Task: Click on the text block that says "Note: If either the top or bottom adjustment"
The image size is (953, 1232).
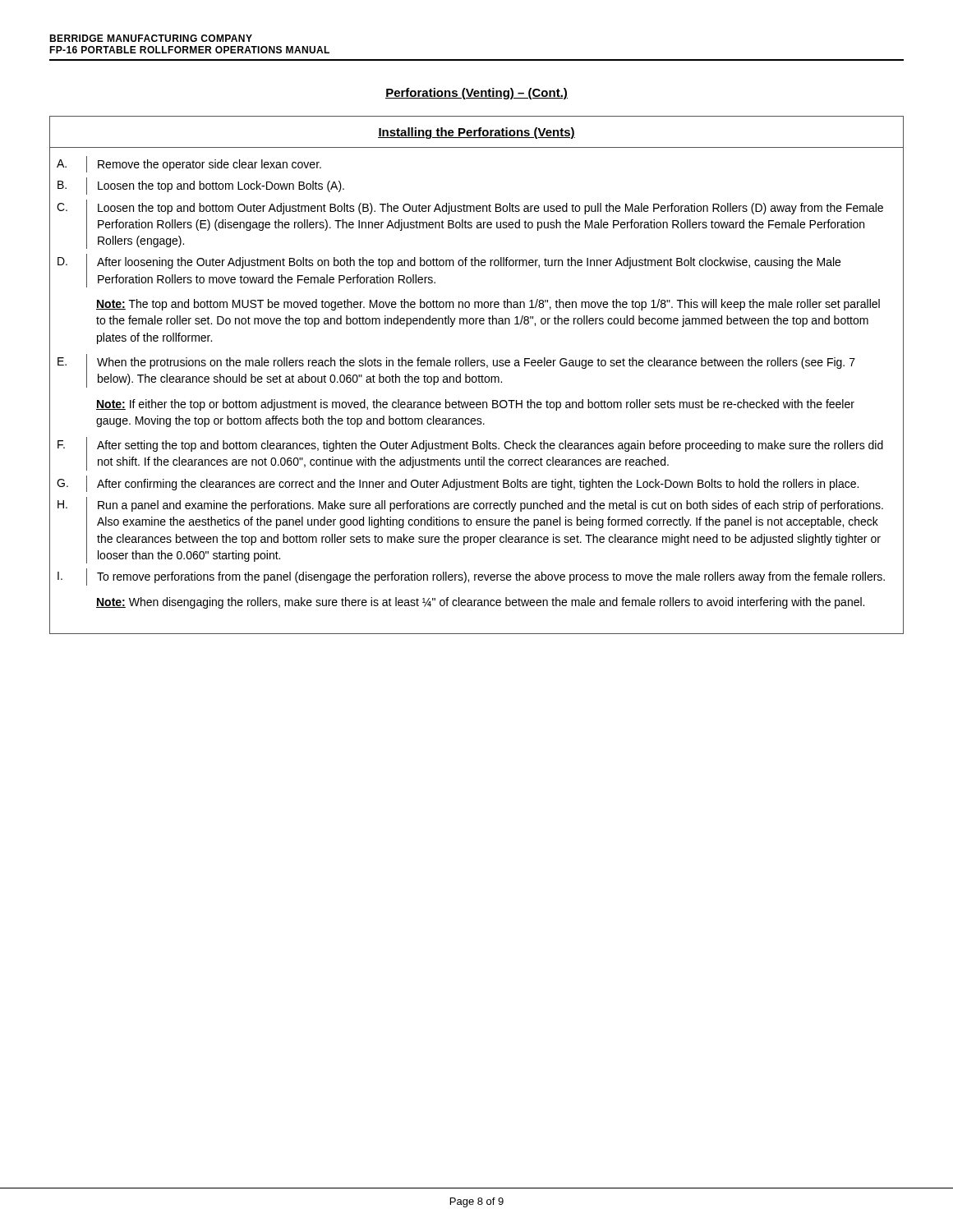Action: coord(475,412)
